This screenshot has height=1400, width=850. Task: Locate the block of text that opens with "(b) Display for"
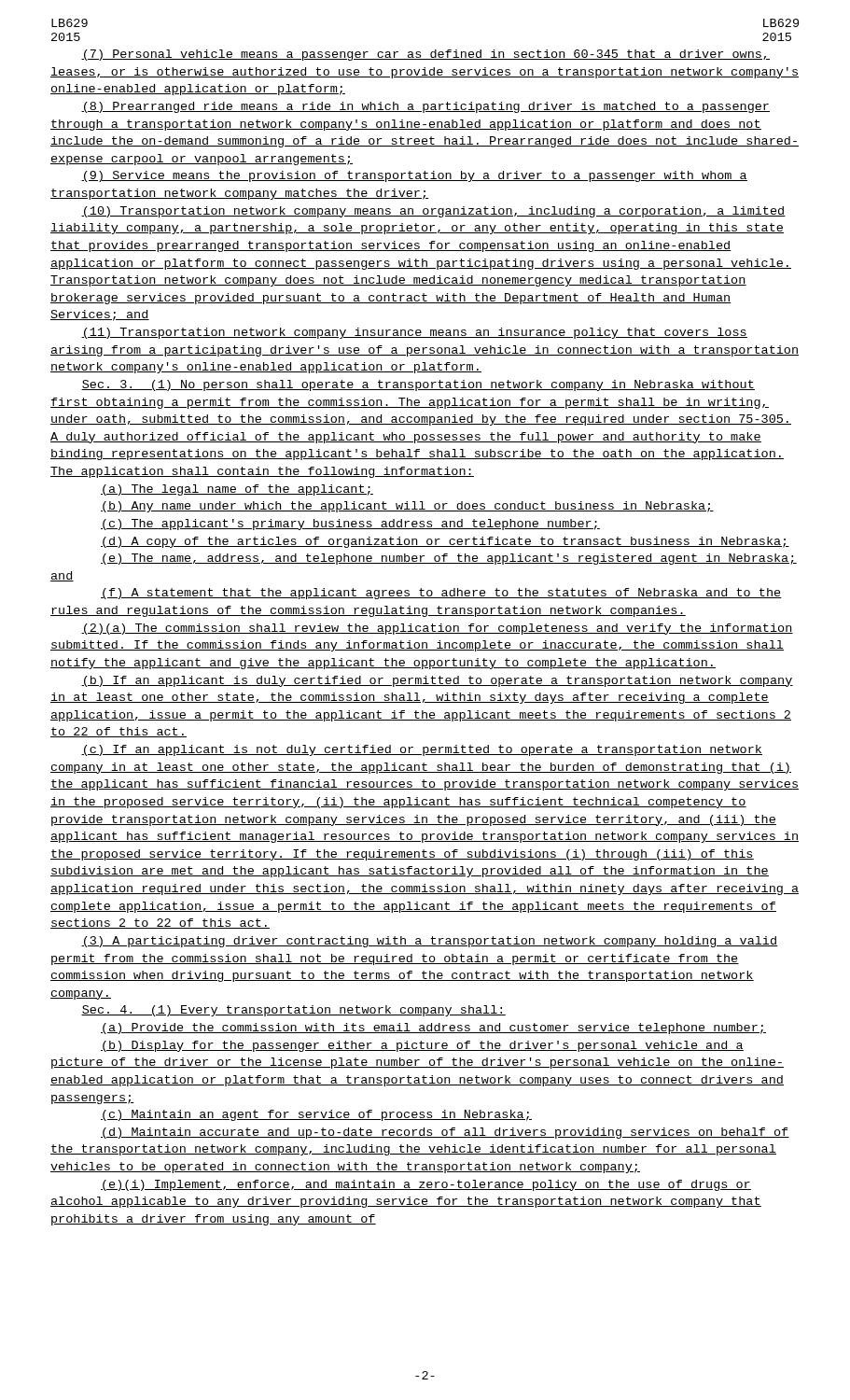pyautogui.click(x=425, y=1072)
